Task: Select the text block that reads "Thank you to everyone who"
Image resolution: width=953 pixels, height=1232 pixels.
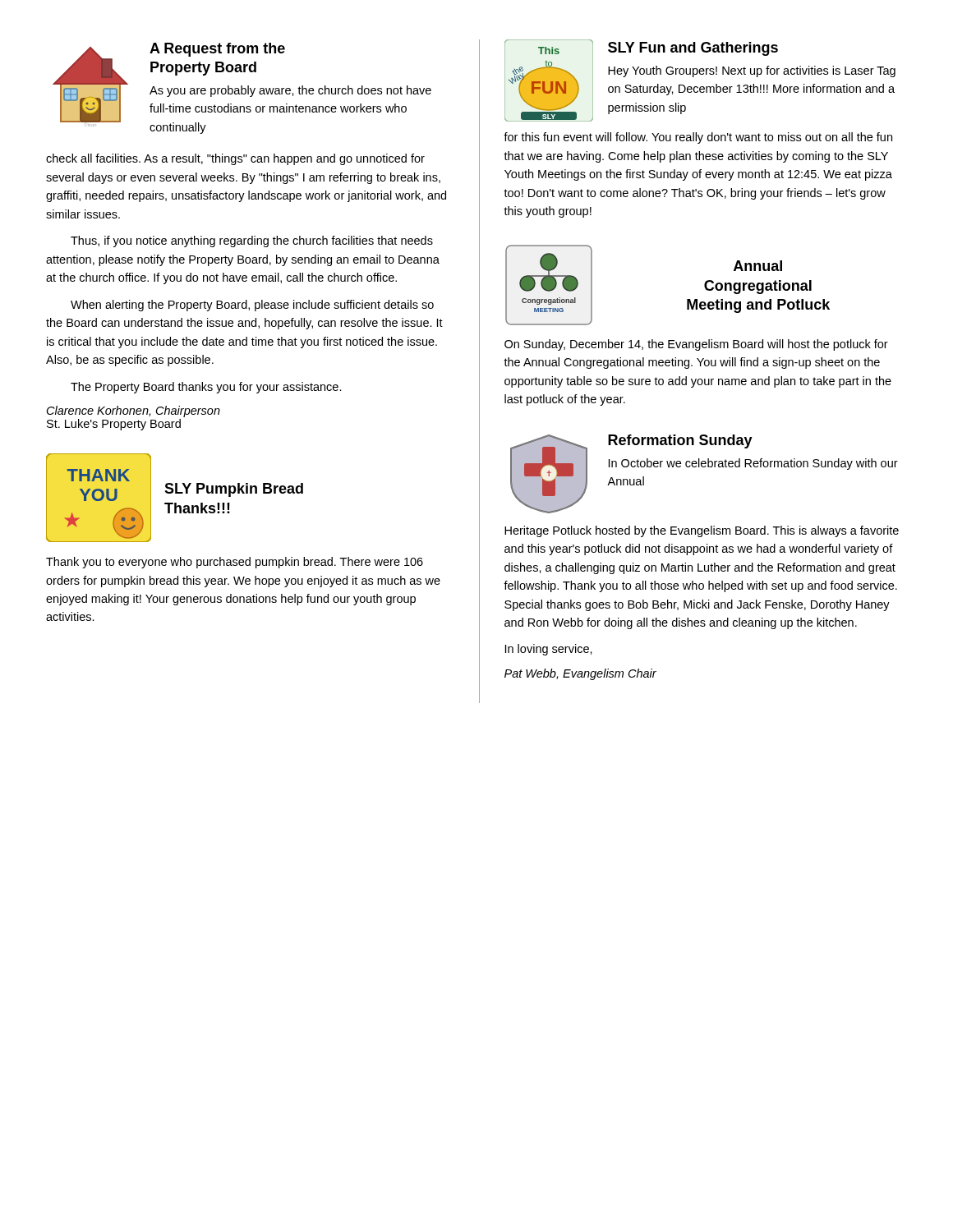Action: click(247, 590)
